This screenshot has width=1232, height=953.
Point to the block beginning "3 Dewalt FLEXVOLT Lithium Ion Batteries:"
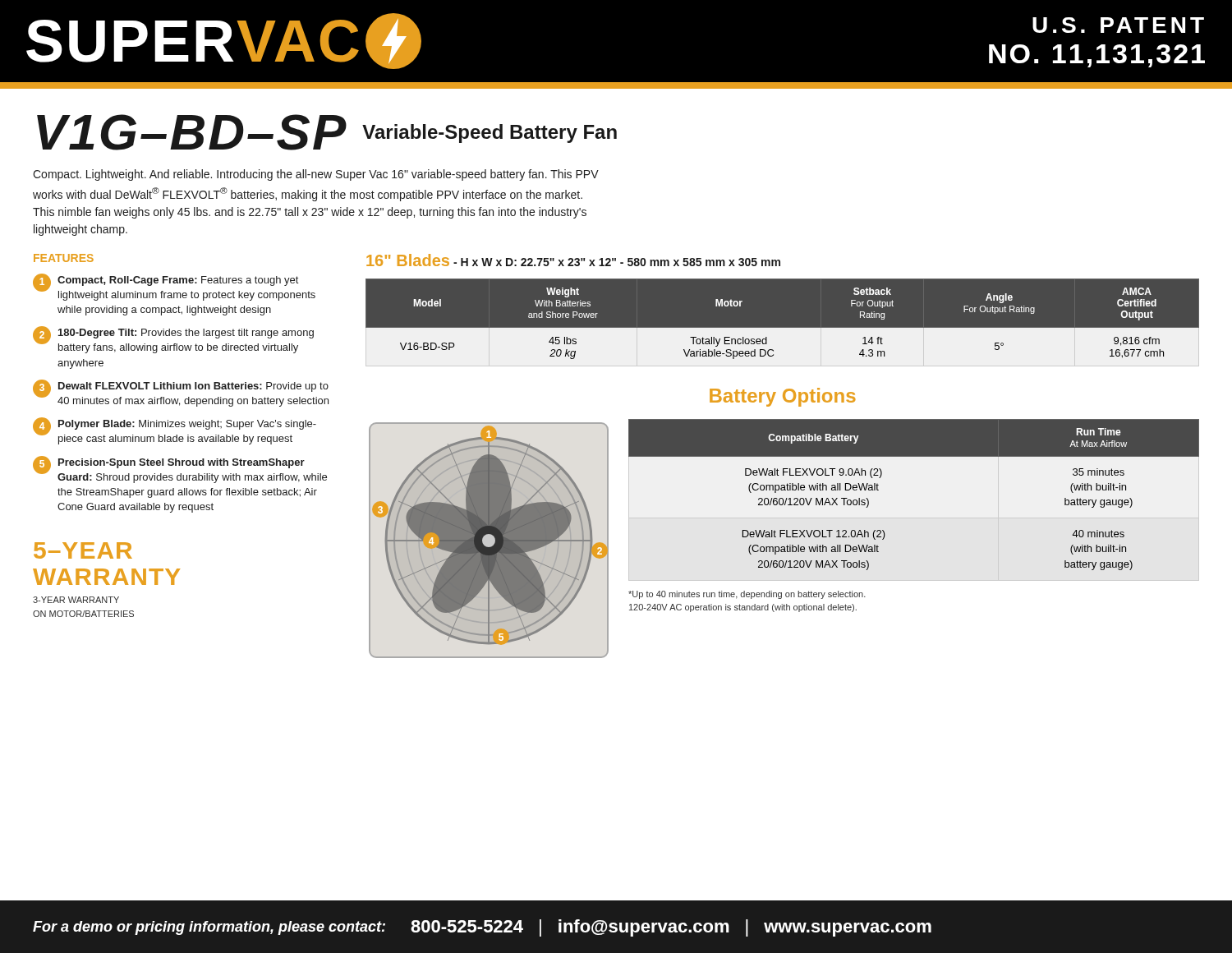tap(185, 393)
